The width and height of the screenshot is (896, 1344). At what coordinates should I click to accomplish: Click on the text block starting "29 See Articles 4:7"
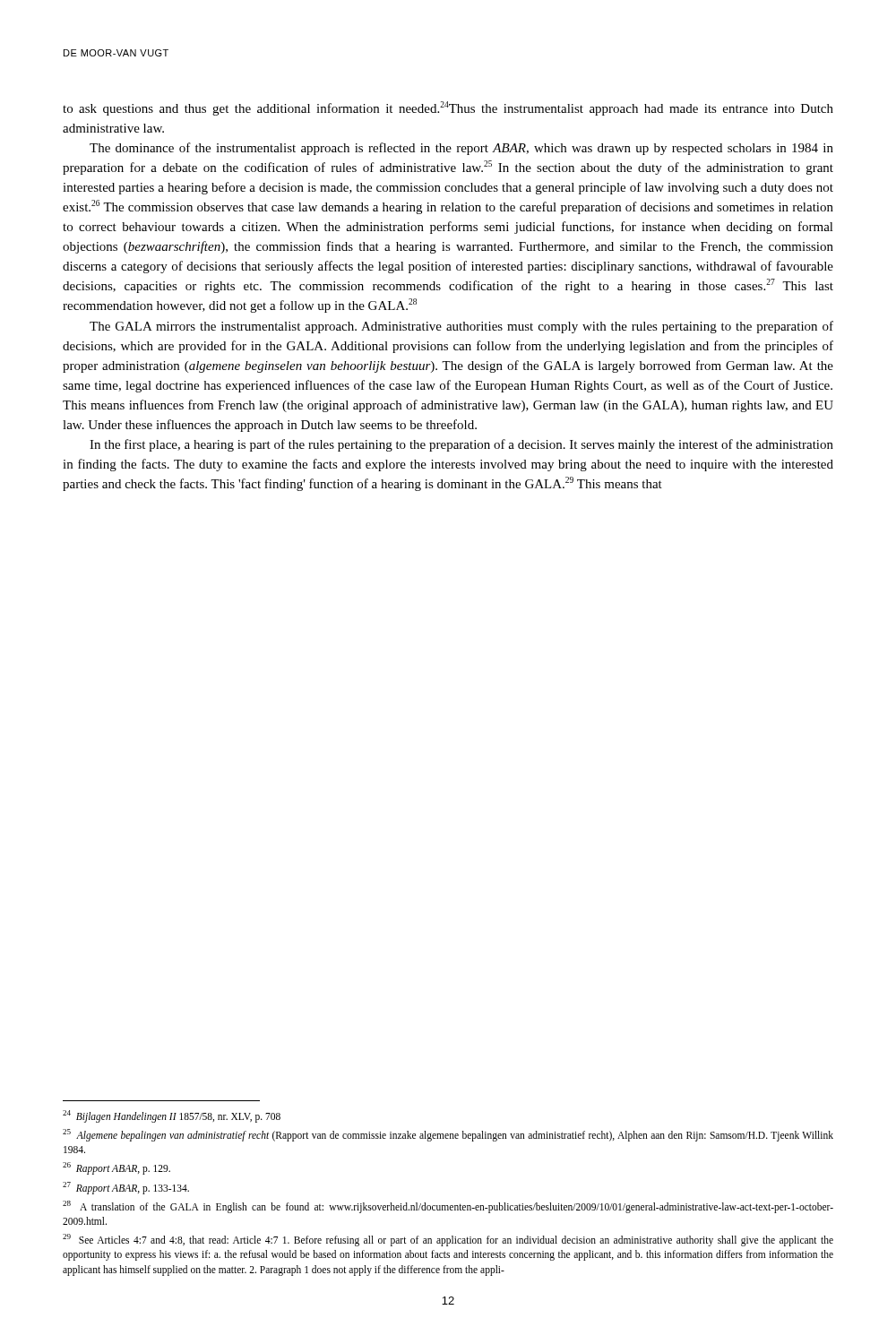click(448, 1253)
